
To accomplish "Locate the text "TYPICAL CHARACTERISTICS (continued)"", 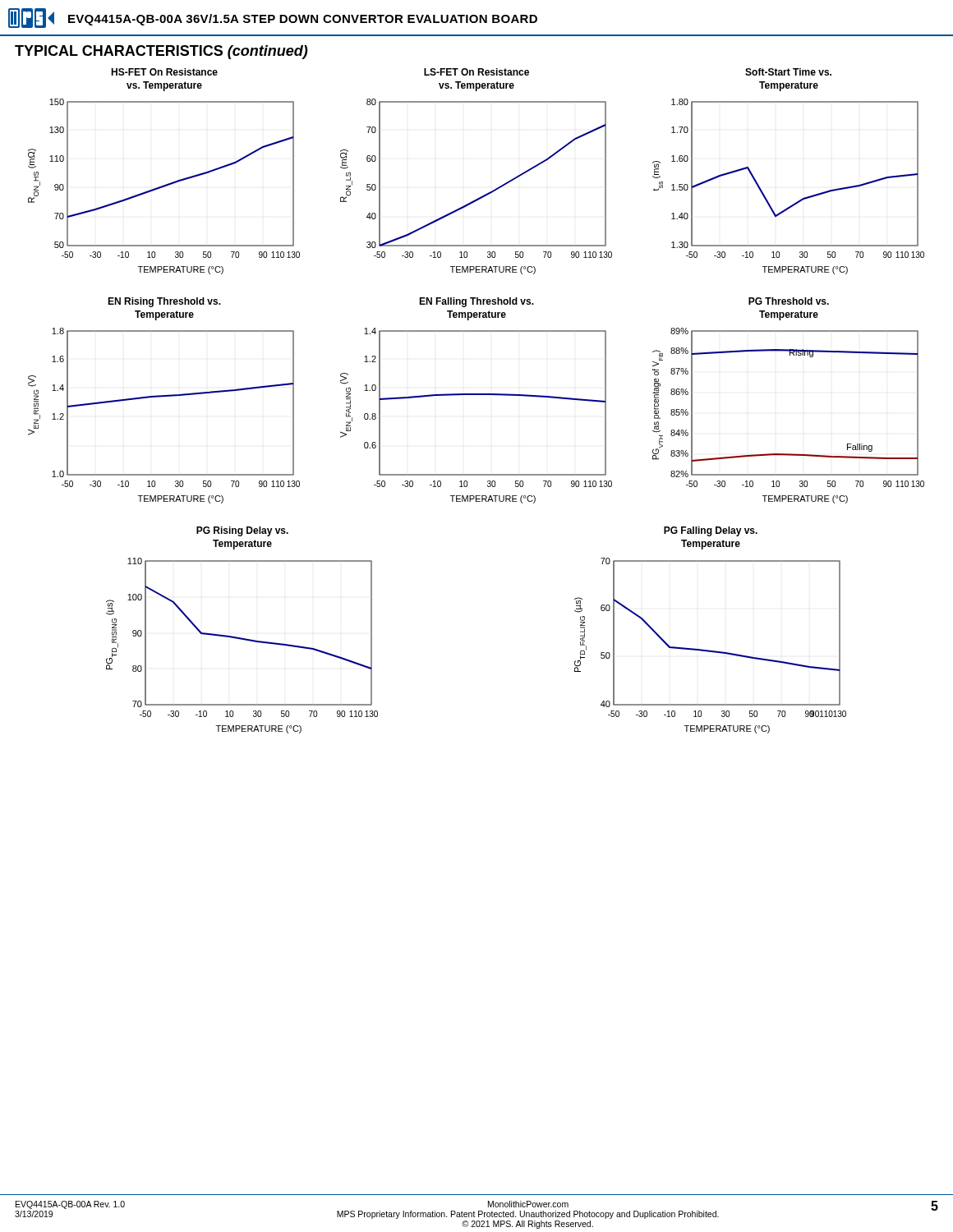I will [161, 51].
